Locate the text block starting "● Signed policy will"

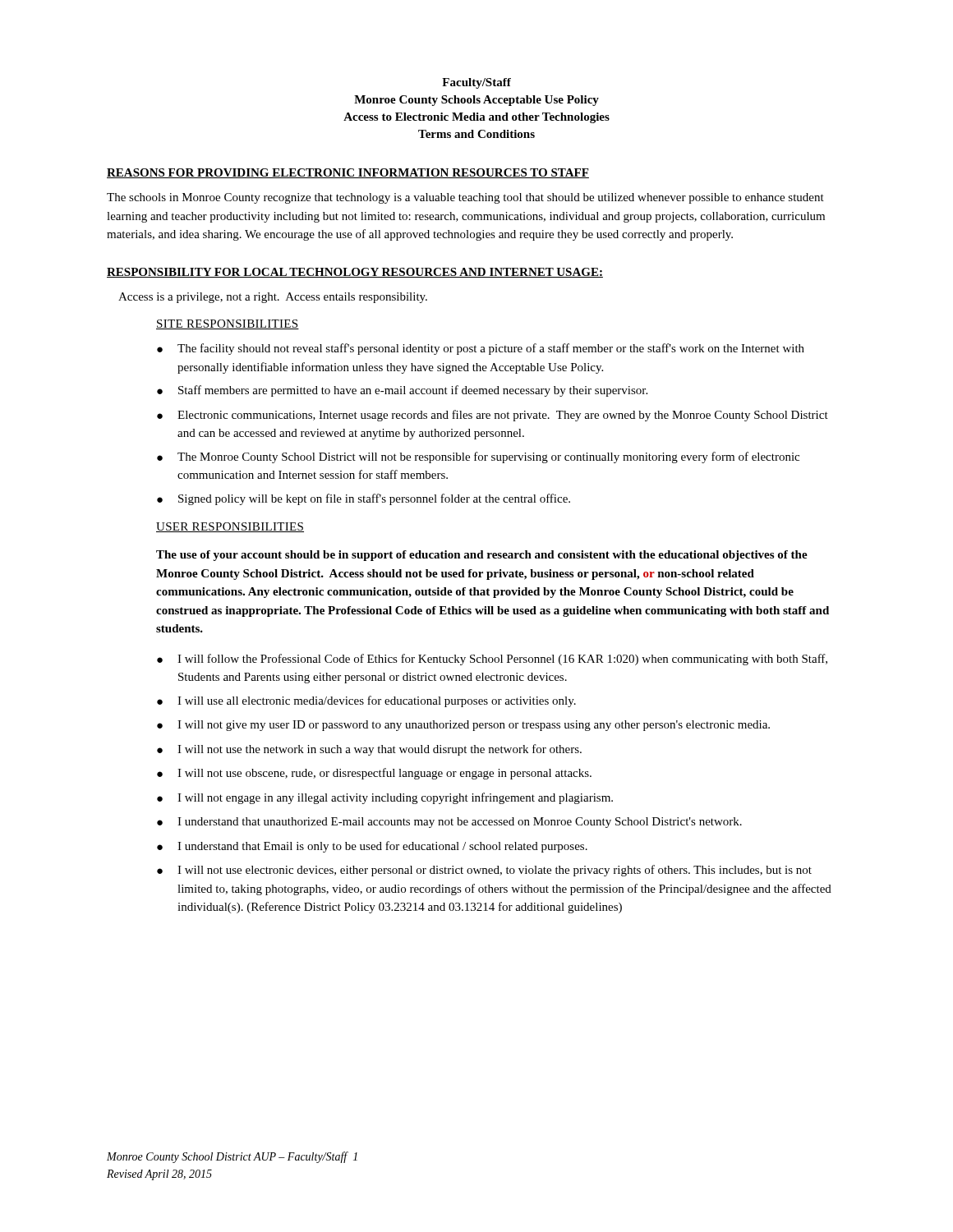click(501, 499)
